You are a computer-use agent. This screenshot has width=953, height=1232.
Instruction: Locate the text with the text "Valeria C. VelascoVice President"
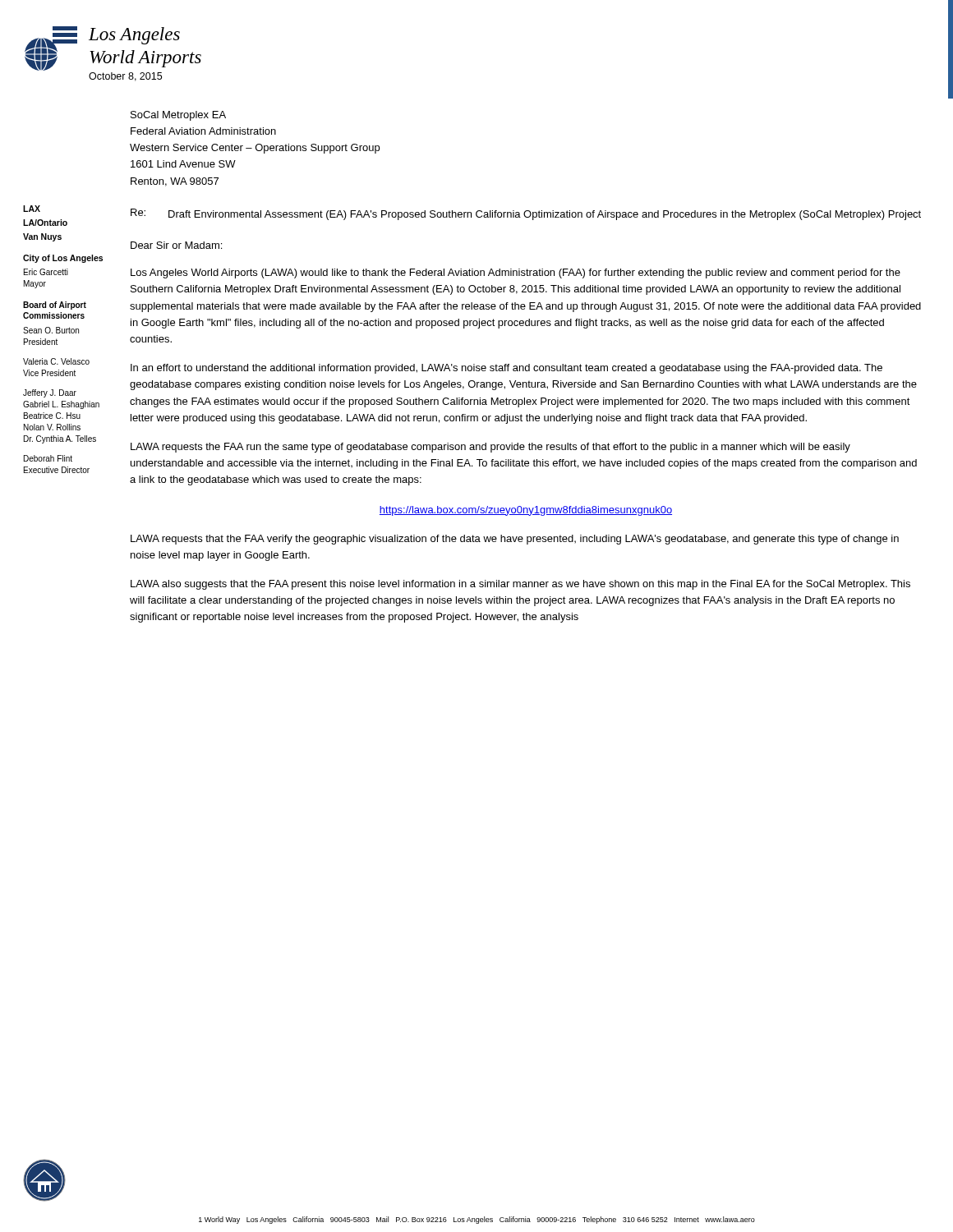[x=56, y=368]
